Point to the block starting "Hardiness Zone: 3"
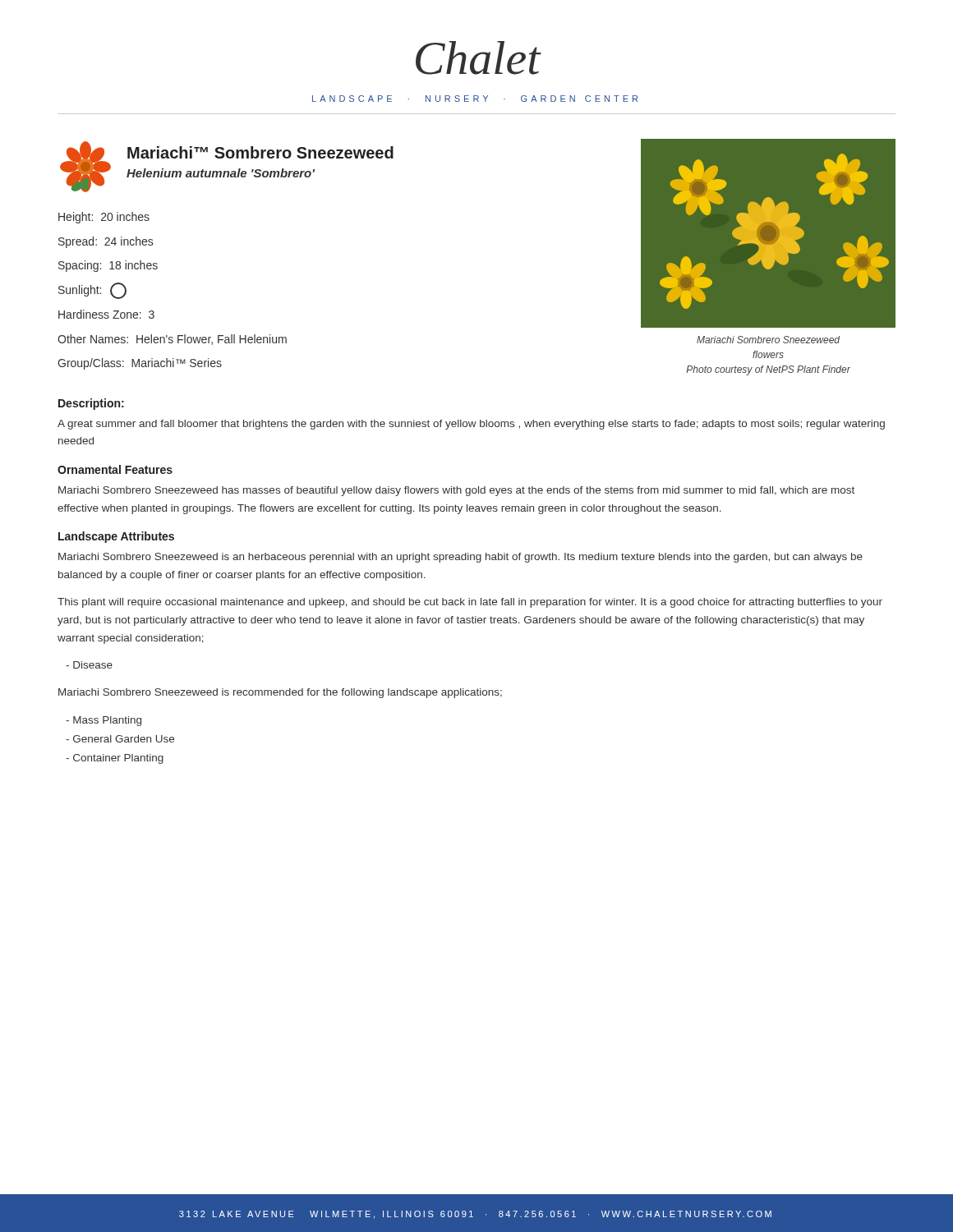This screenshot has width=953, height=1232. coord(106,315)
